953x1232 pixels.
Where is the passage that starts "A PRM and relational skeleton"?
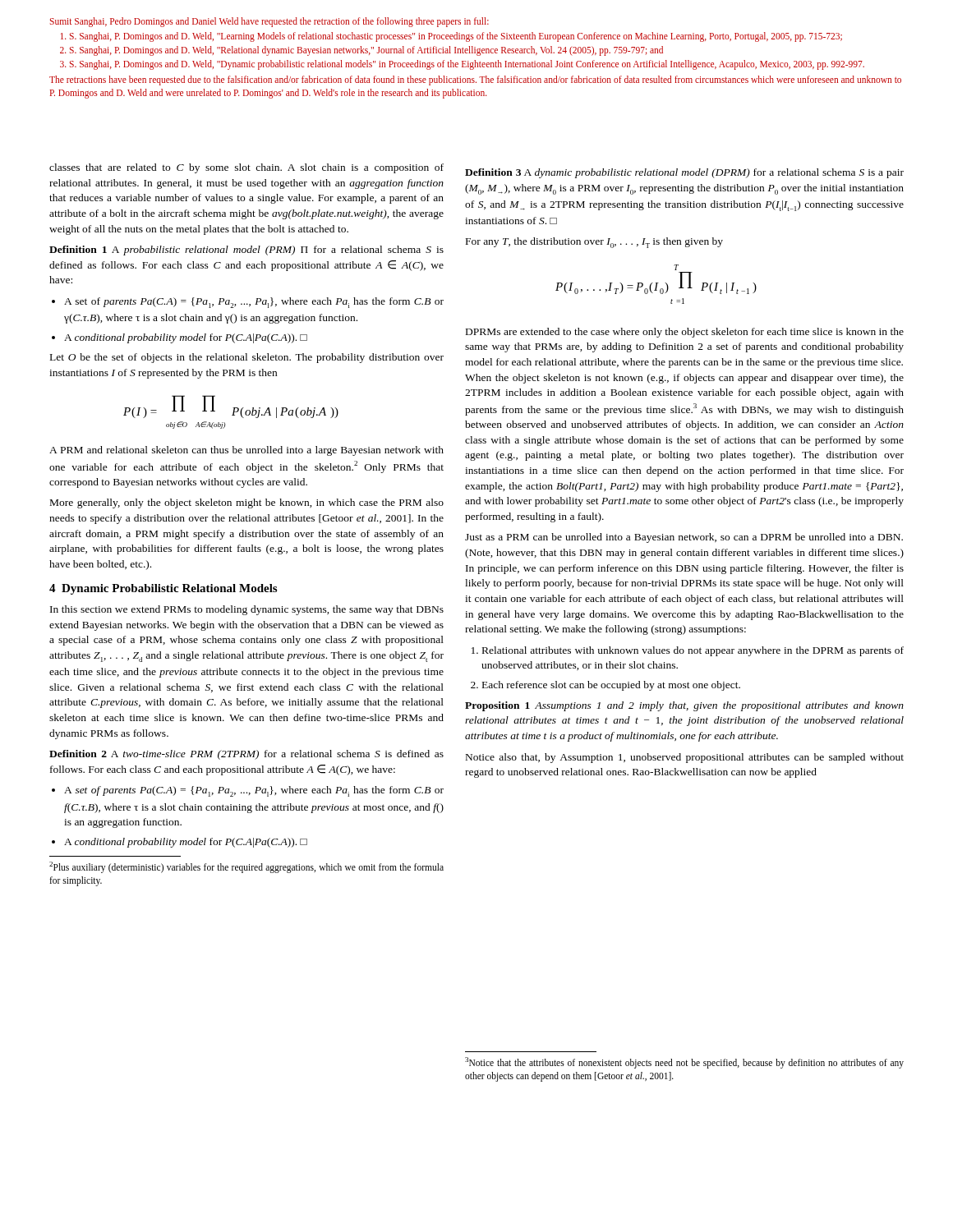(x=246, y=507)
